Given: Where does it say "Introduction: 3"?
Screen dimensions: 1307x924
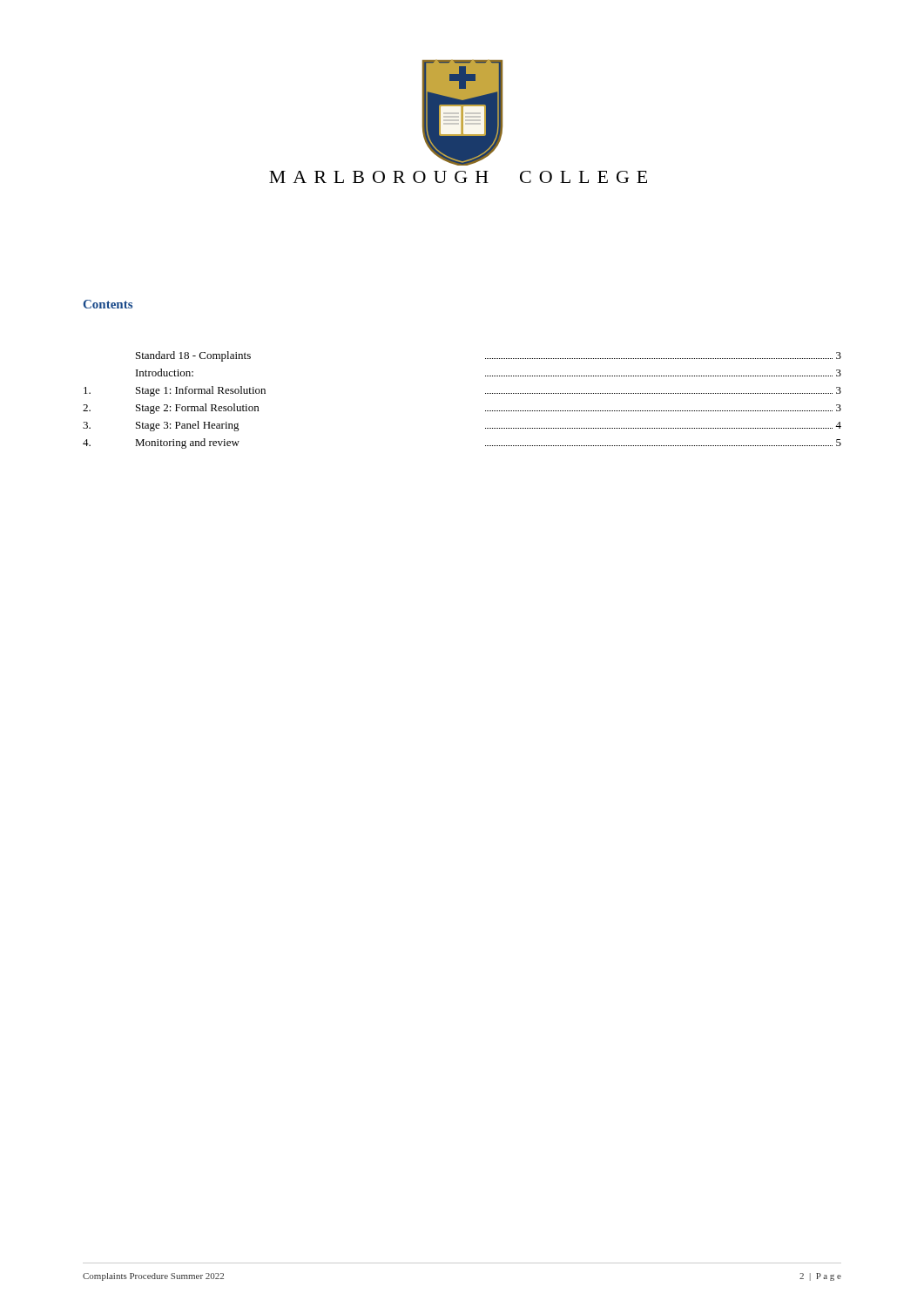Looking at the screenshot, I should coord(488,373).
